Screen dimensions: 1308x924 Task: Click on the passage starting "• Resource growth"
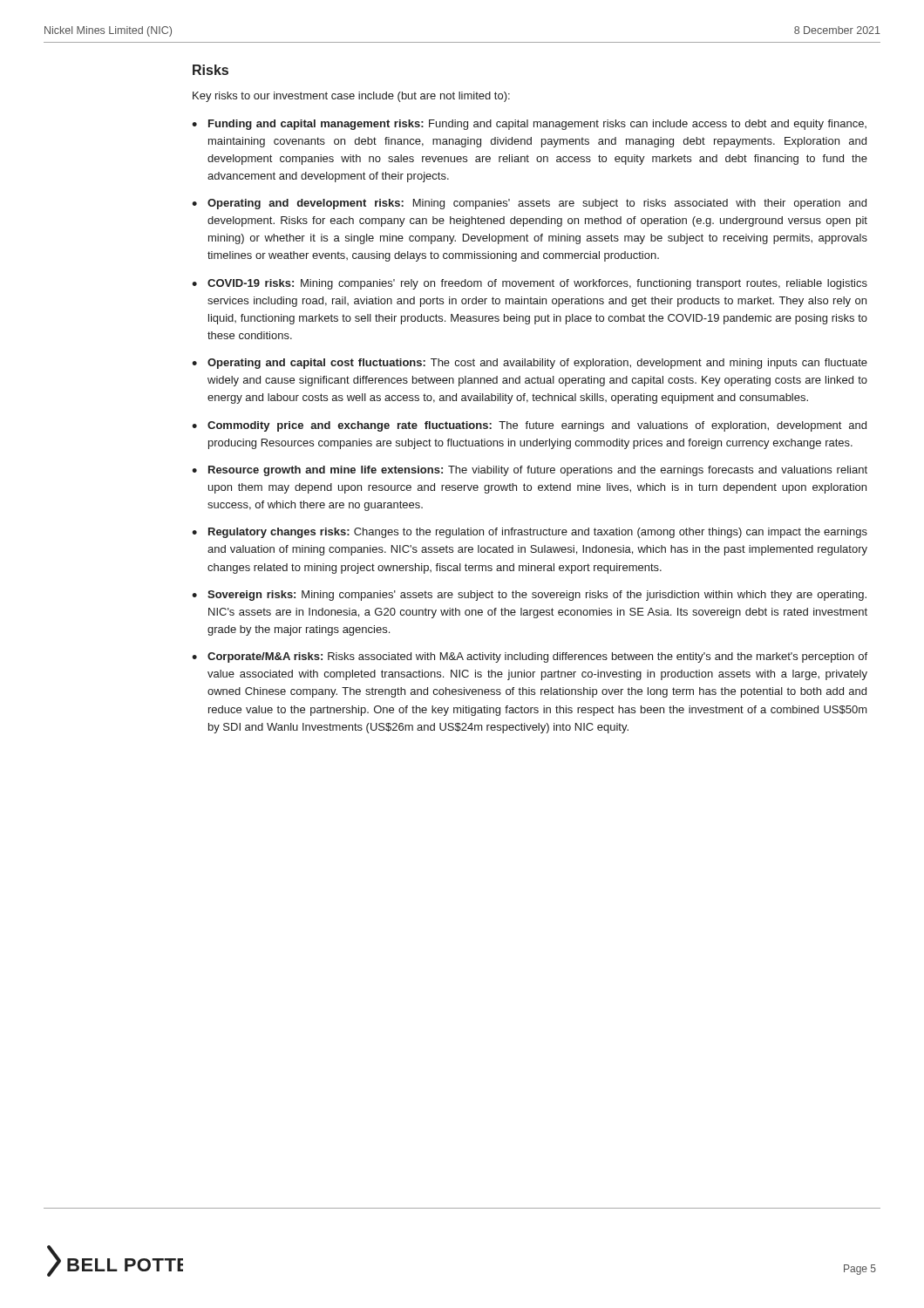530,488
